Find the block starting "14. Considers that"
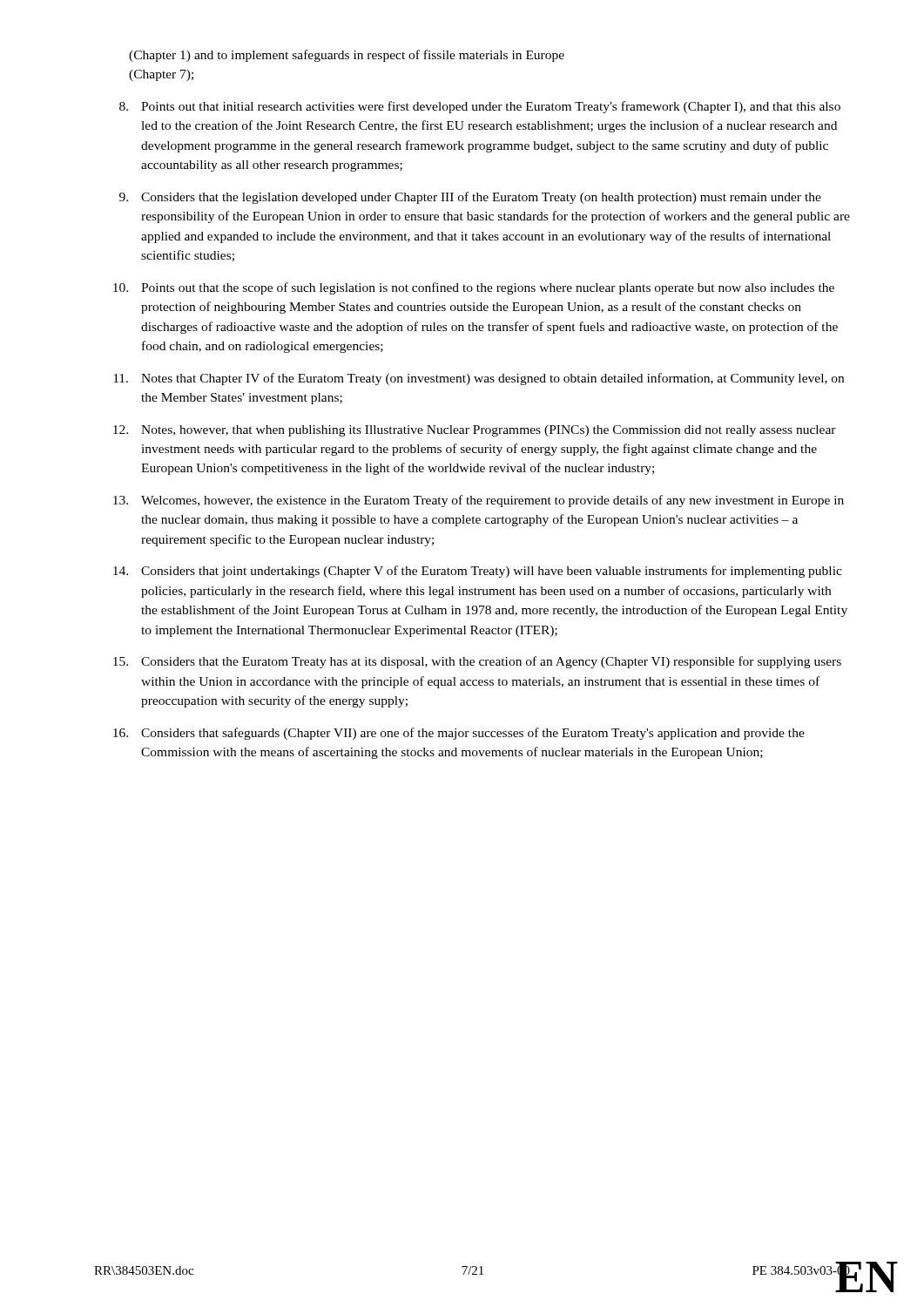This screenshot has width=924, height=1307. [472, 601]
